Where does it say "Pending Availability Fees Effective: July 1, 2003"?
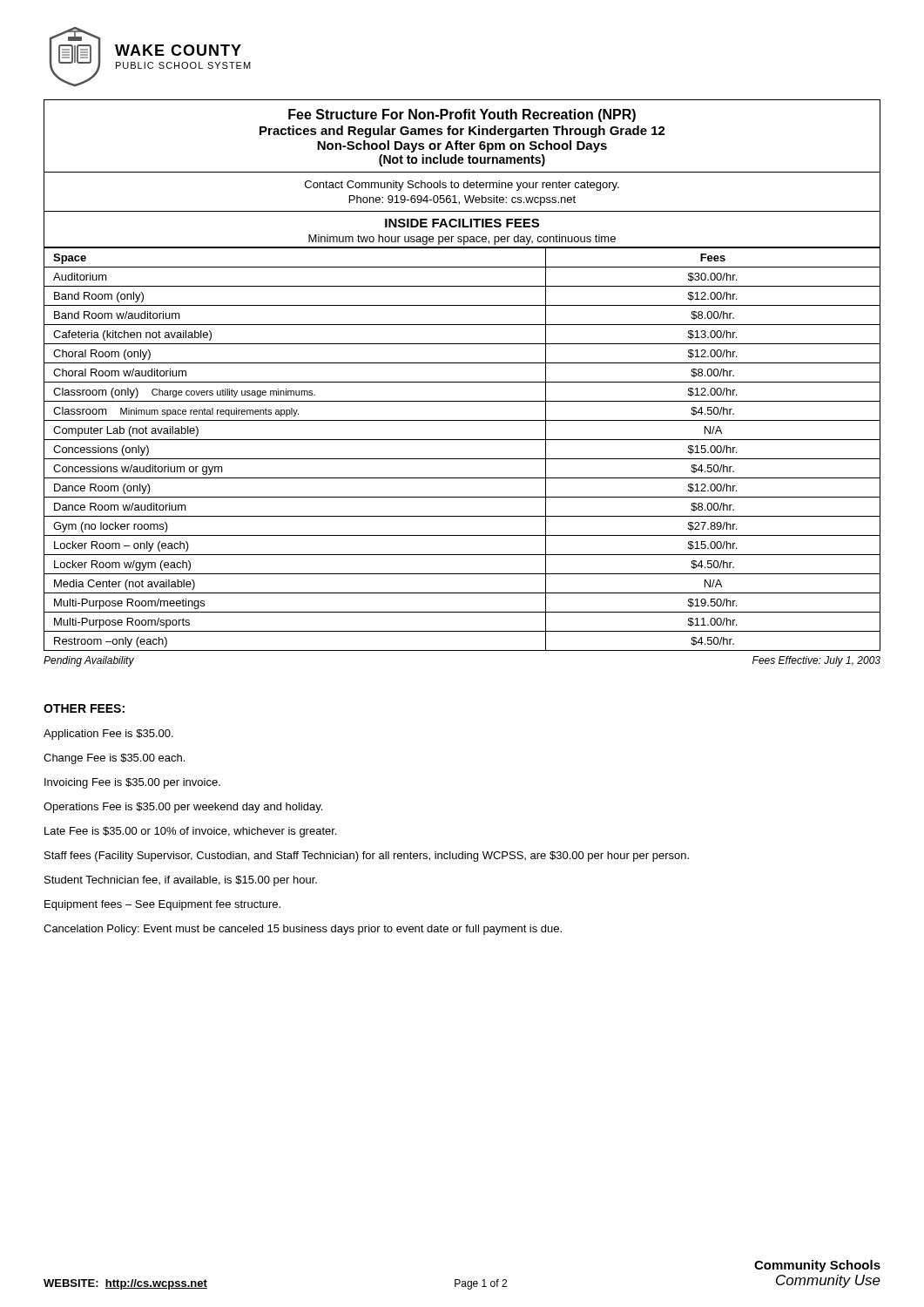Screen dimensions: 1307x924 point(462,660)
